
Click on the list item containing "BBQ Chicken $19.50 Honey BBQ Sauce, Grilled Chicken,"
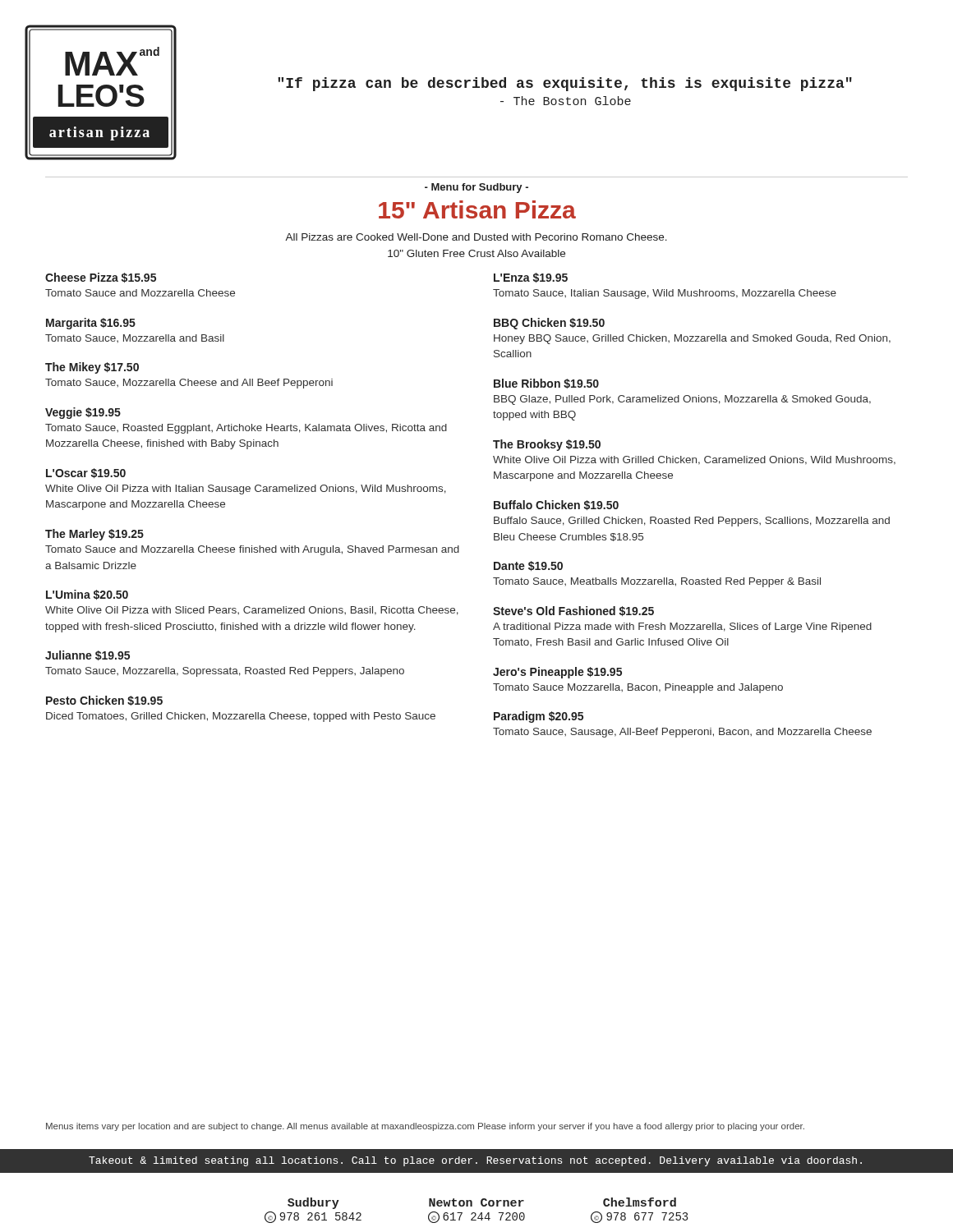(x=700, y=339)
